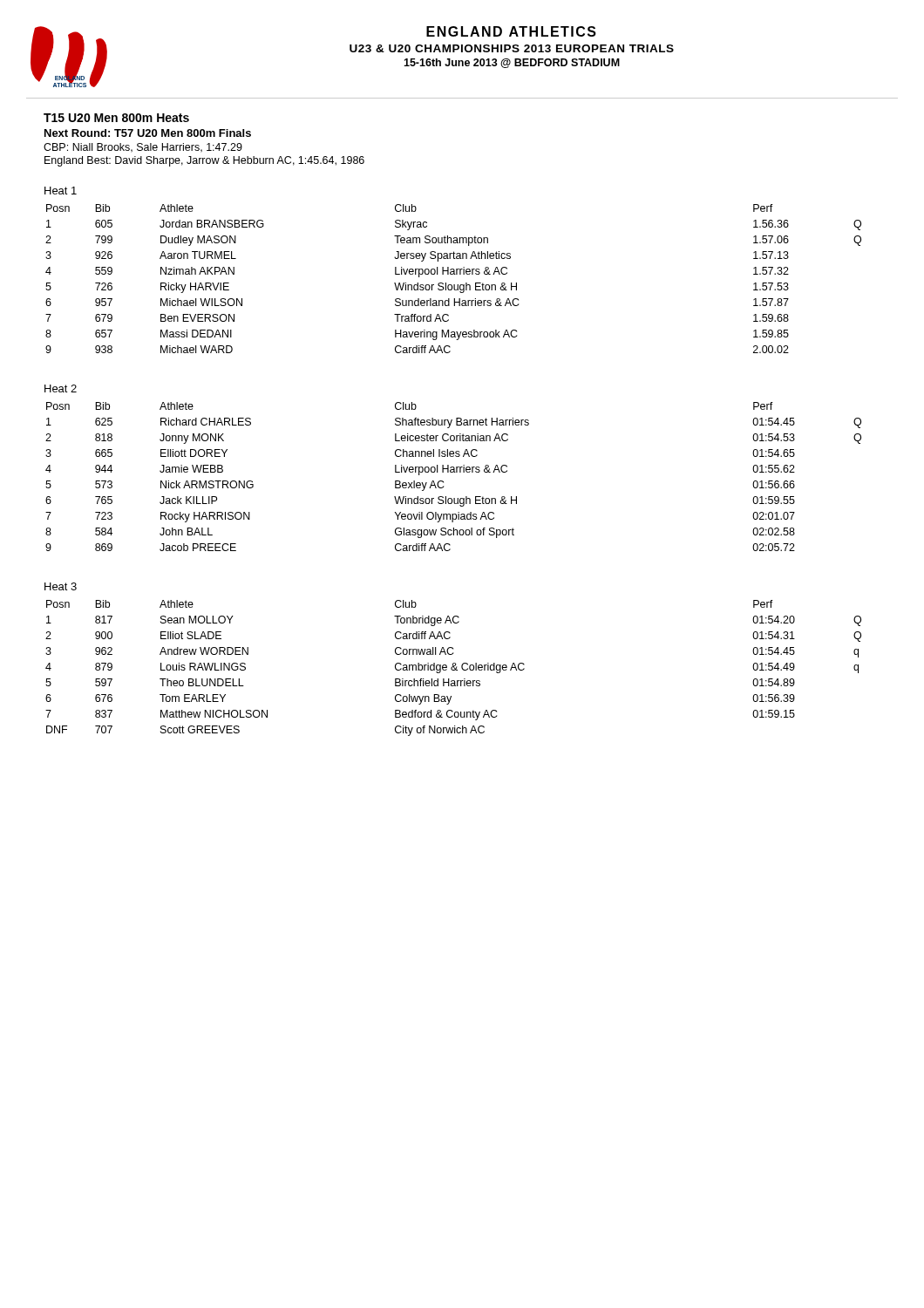Locate the passage starting "T15 U20 Men 800m Heats"
The height and width of the screenshot is (1308, 924).
point(117,118)
